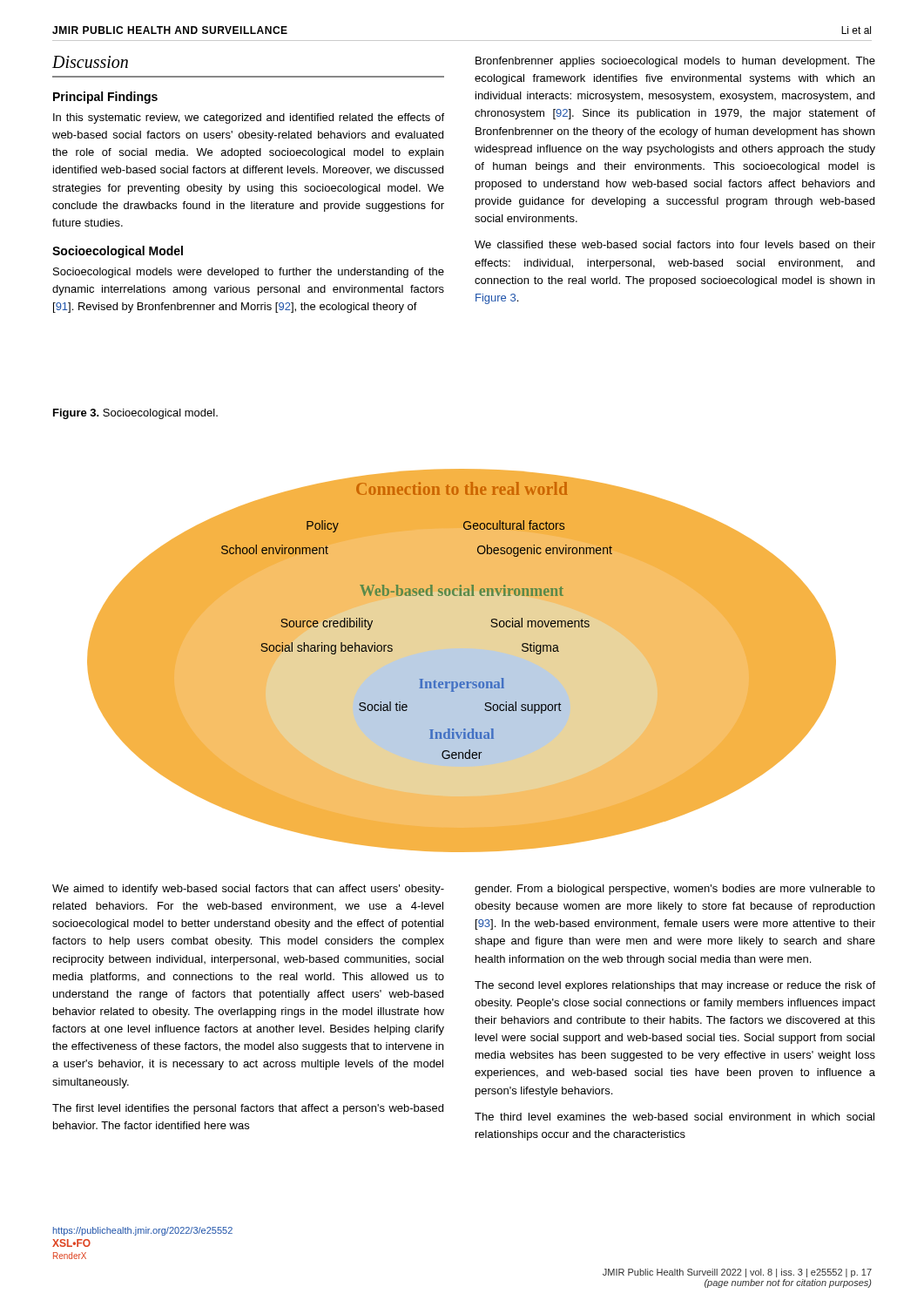Viewport: 924px width, 1307px height.
Task: Point to the text block starting "Bronfenbrenner applies socioecological models to human development."
Action: tap(675, 140)
